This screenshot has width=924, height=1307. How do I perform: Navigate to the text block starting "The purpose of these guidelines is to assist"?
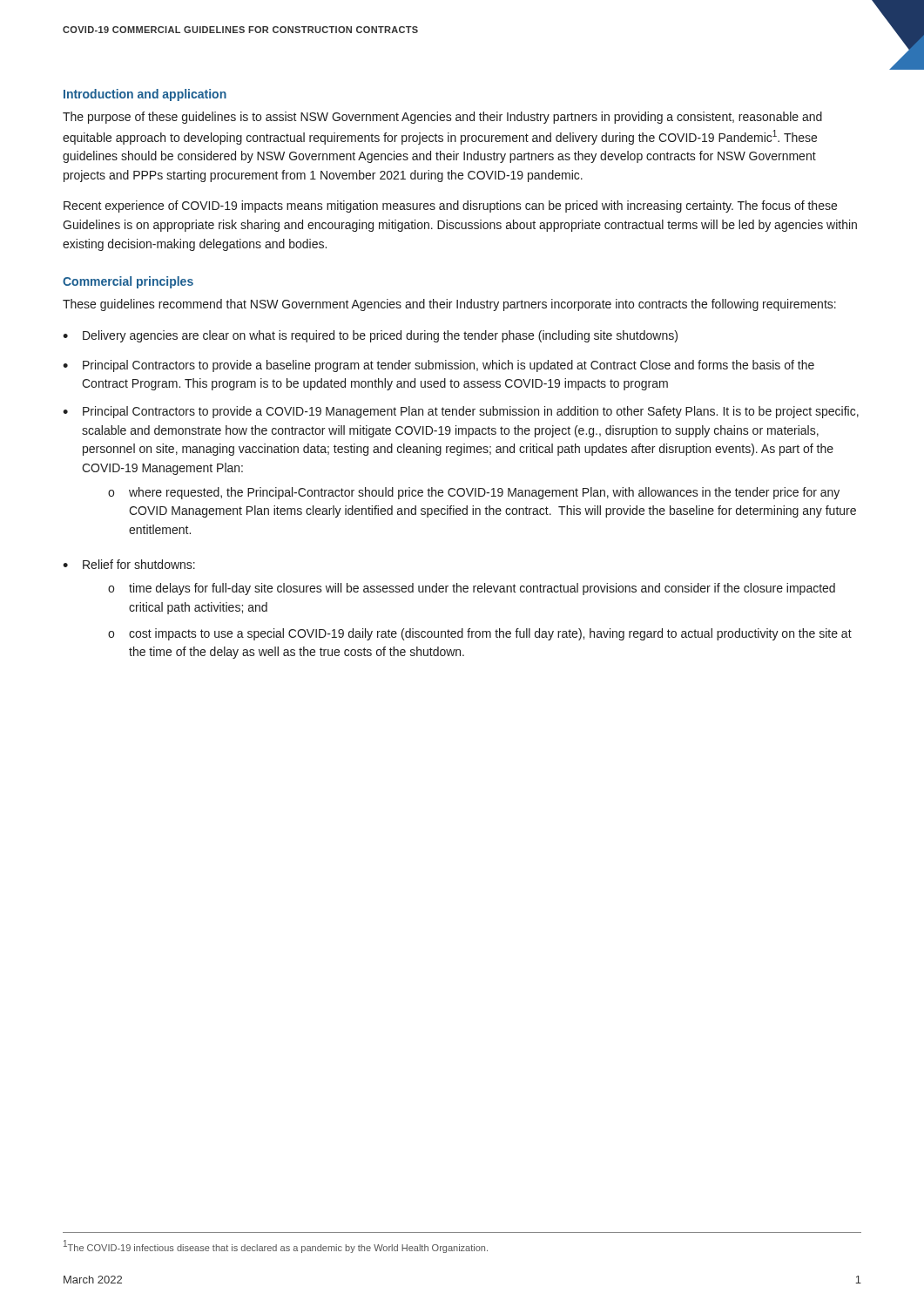point(443,146)
